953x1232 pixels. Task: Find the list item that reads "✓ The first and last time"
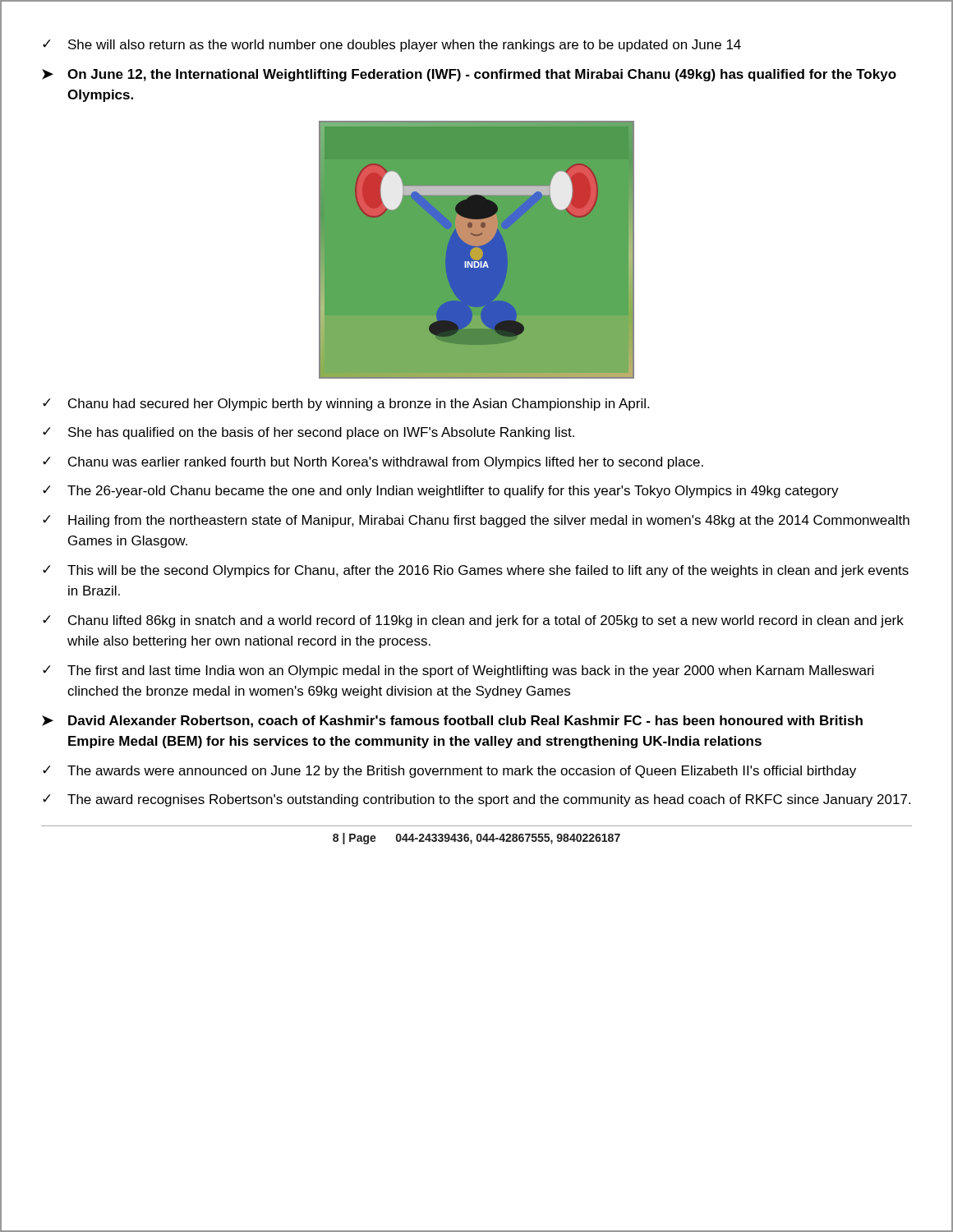[x=476, y=681]
